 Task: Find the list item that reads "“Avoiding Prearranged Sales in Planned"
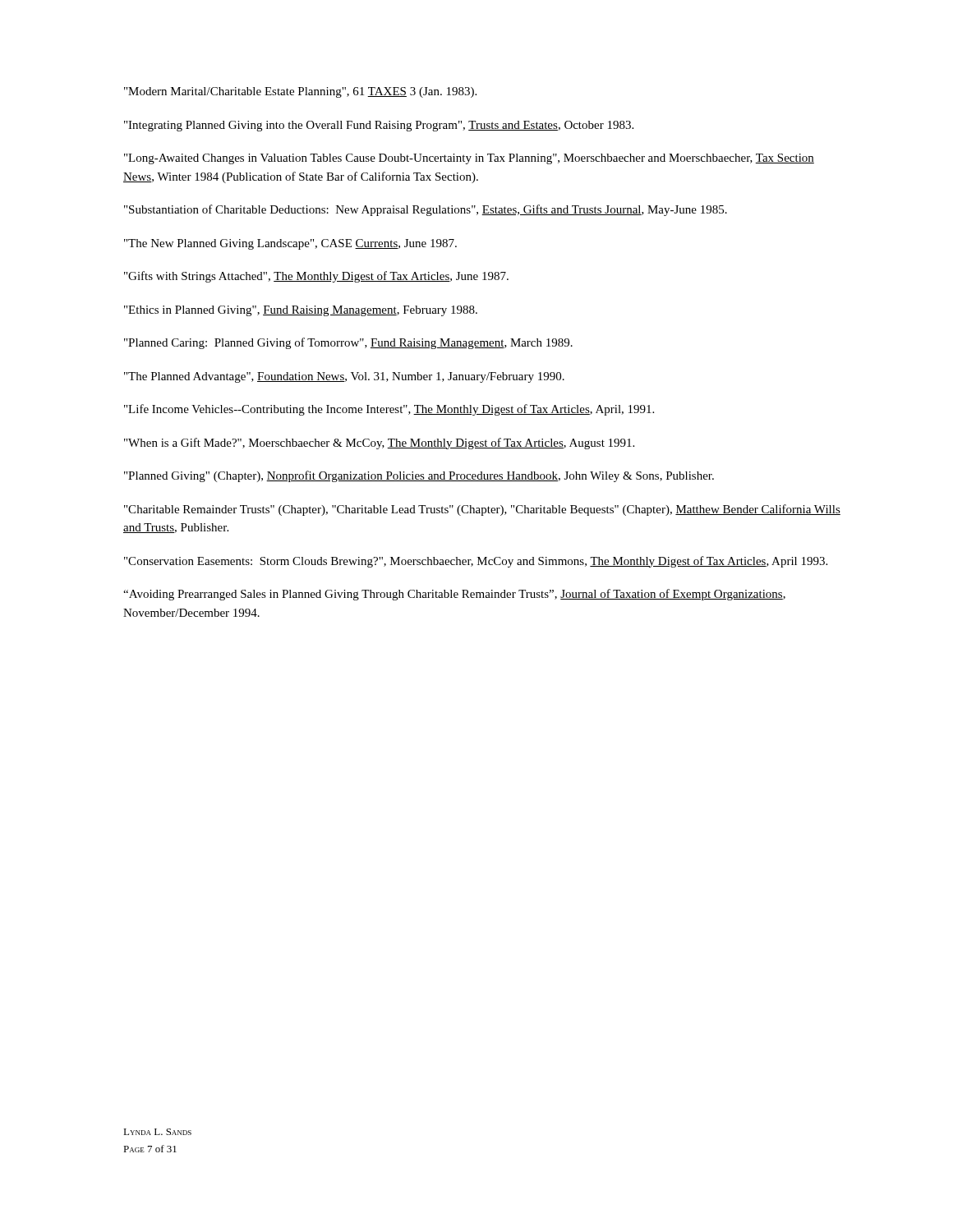click(454, 603)
